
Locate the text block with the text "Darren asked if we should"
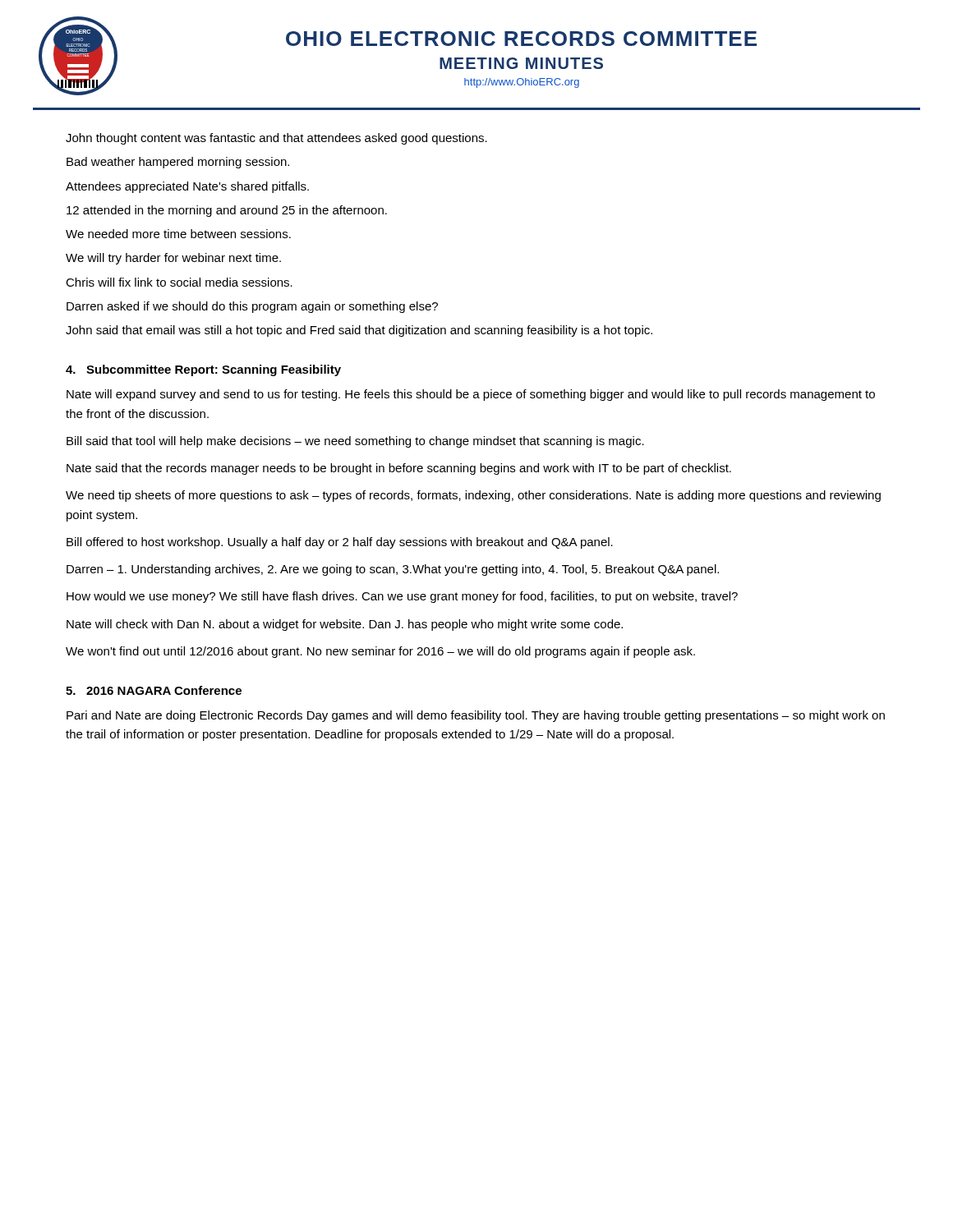(x=252, y=306)
